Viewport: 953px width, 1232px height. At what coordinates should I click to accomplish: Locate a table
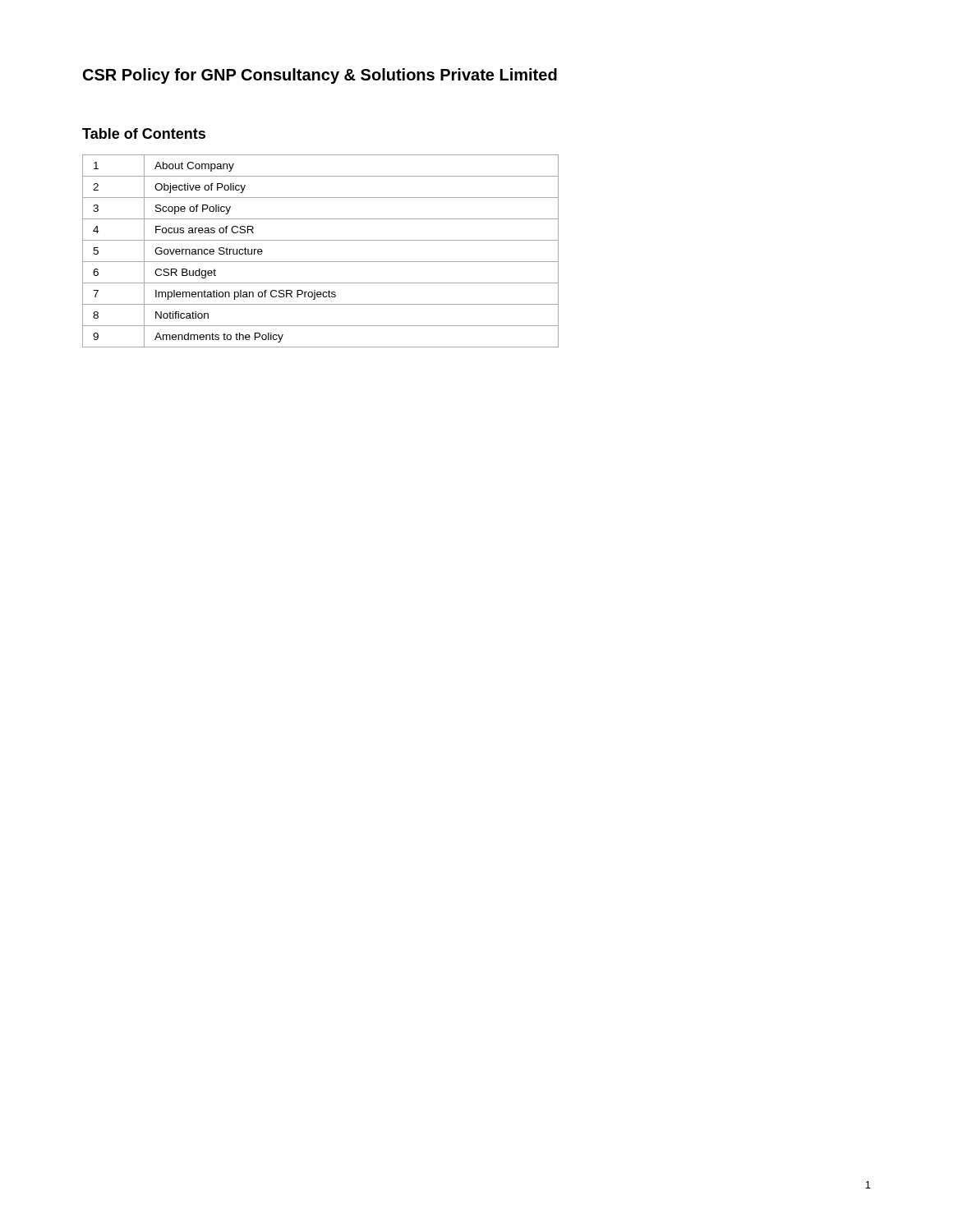[476, 251]
